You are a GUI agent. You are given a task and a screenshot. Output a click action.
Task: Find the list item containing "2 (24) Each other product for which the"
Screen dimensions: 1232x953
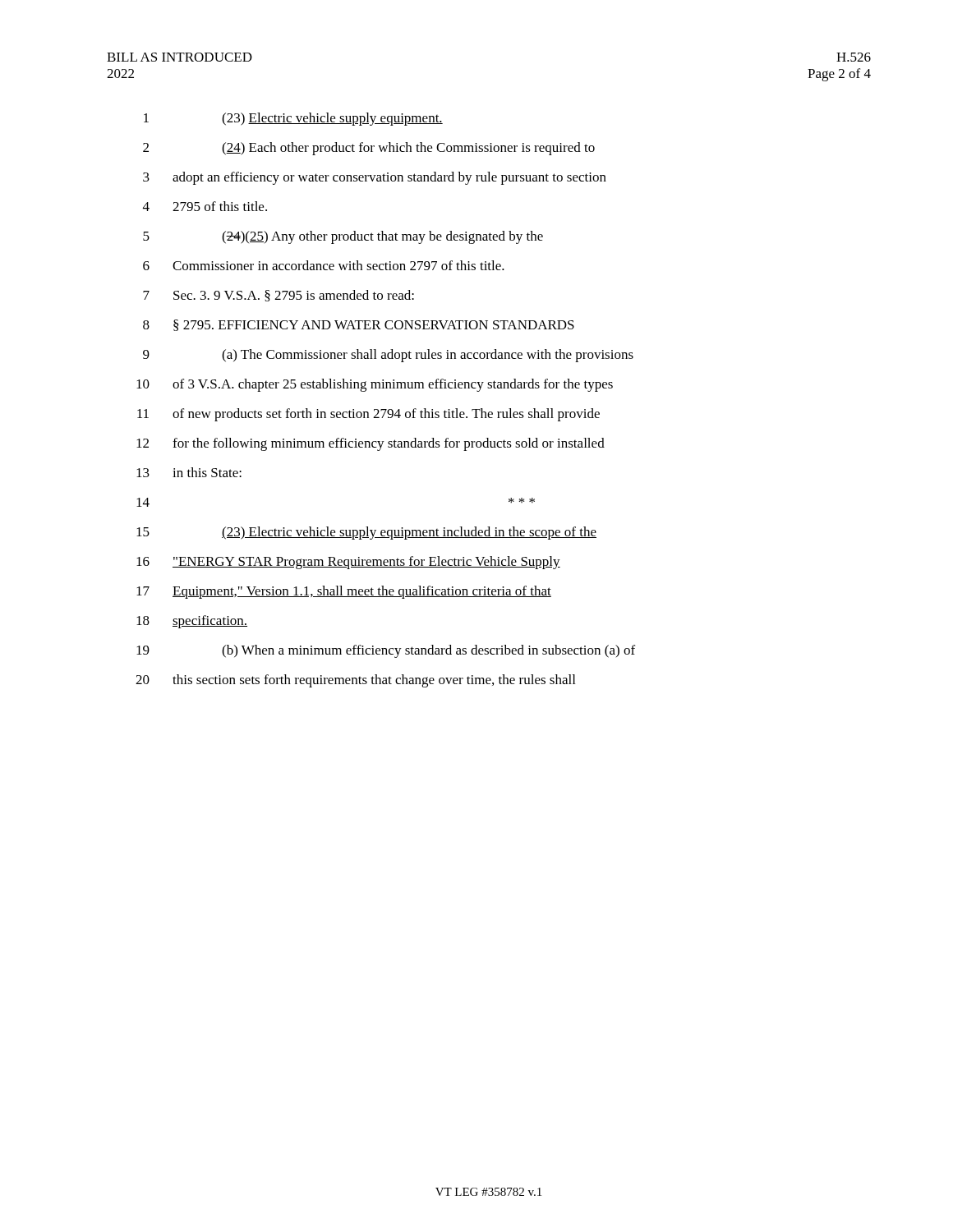pyautogui.click(x=489, y=148)
